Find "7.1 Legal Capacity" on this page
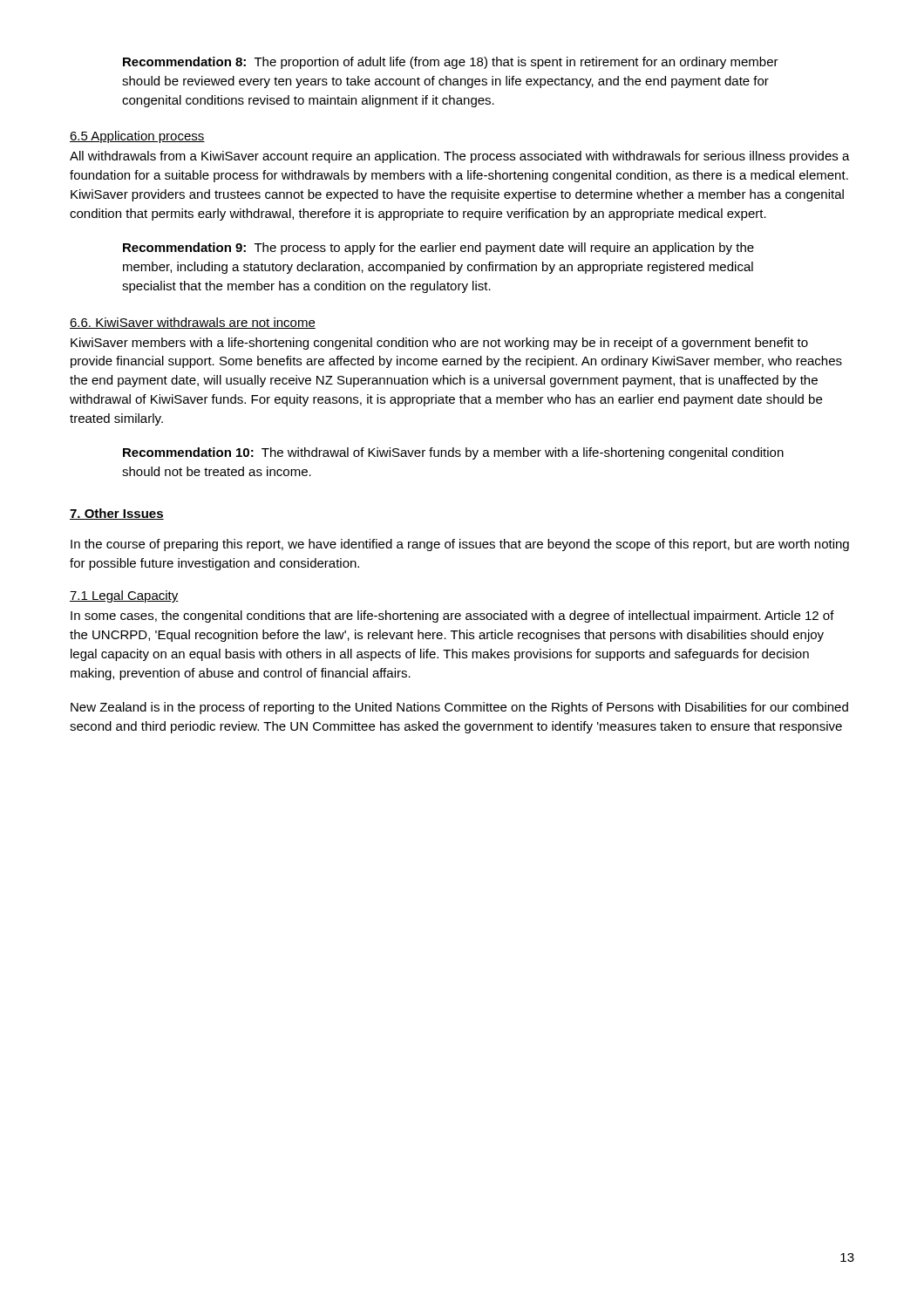Viewport: 924px width, 1308px height. pos(124,595)
